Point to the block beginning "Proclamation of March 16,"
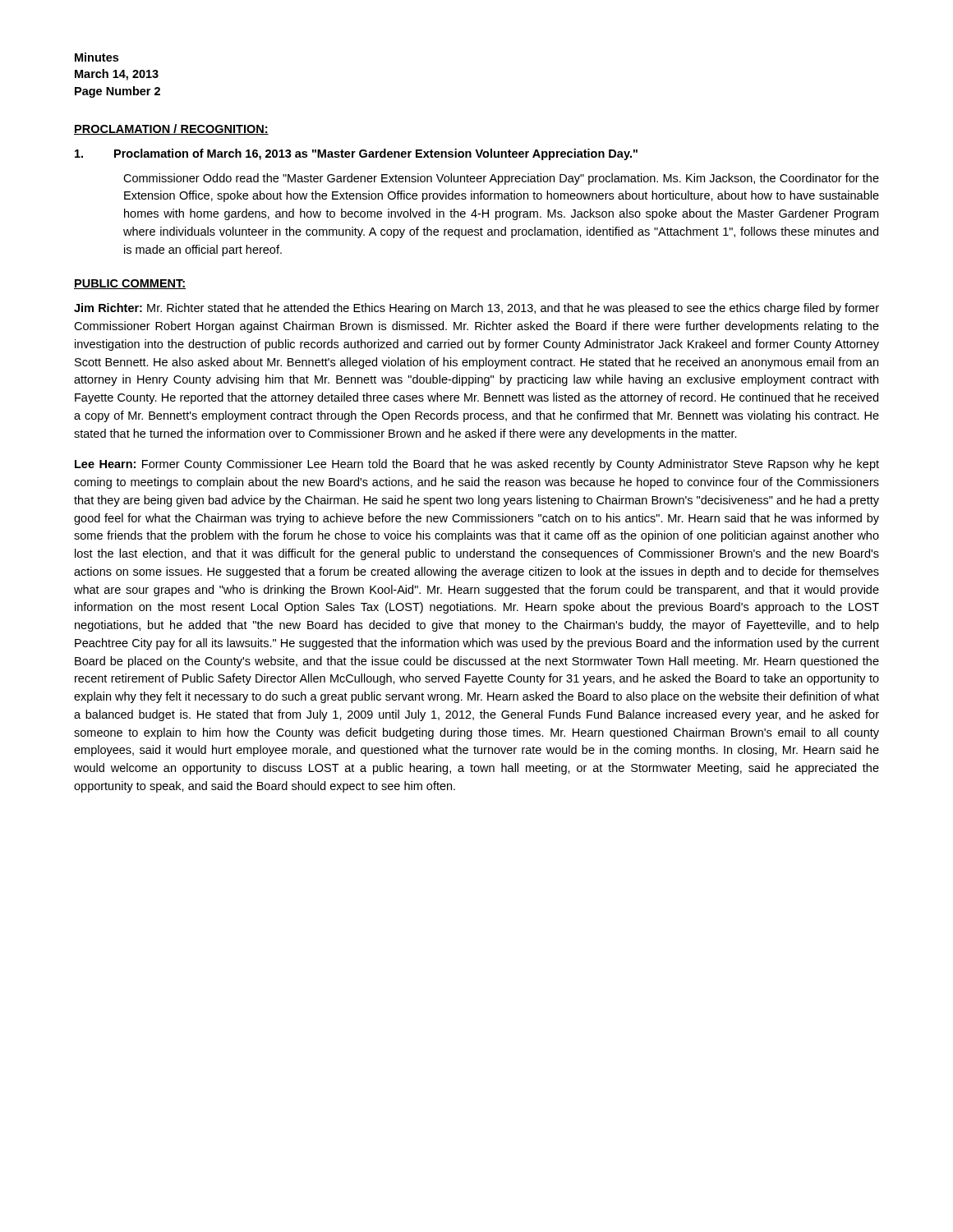Screen dimensions: 1232x953 476,154
